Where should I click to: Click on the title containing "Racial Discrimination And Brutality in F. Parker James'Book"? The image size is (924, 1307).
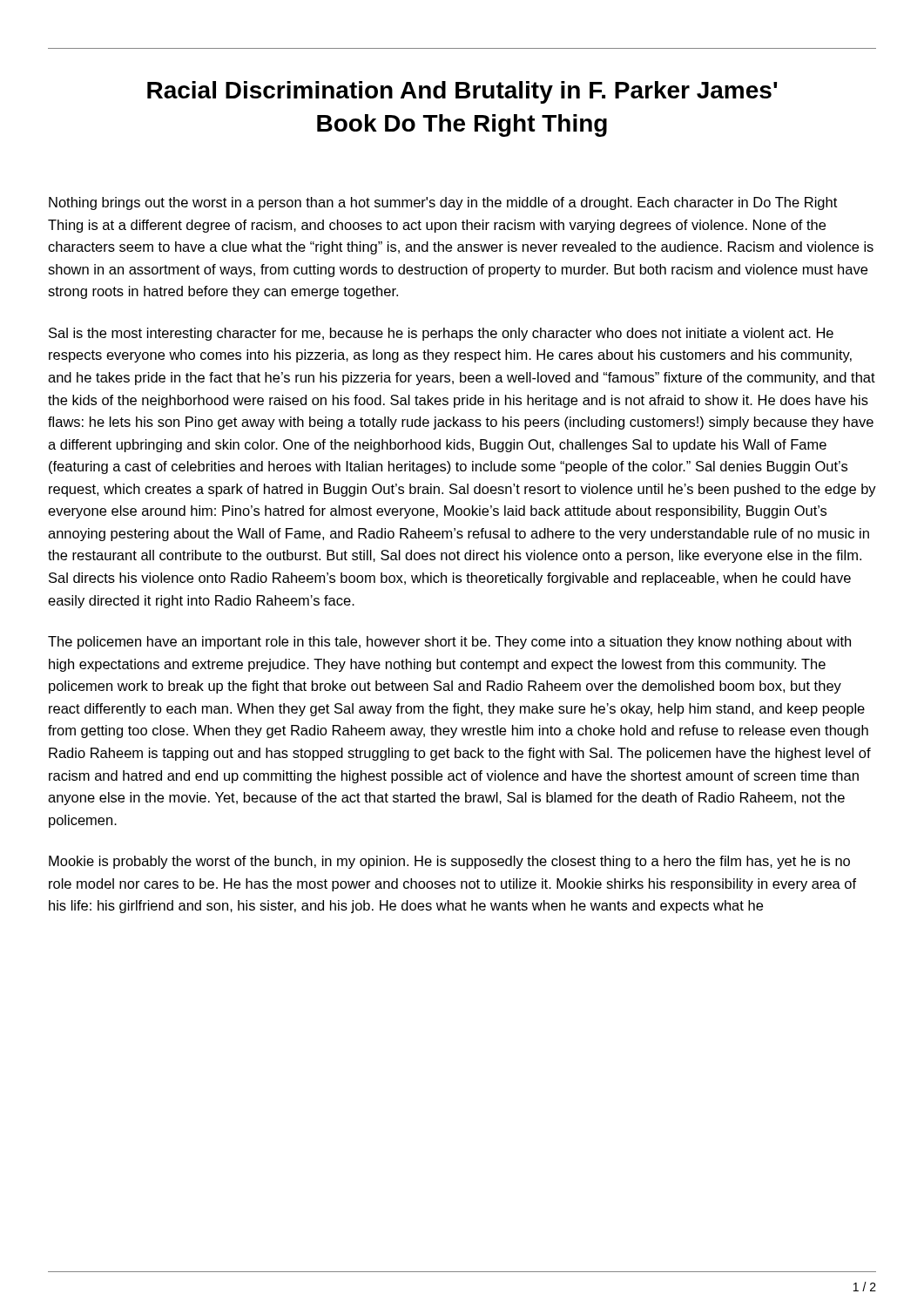point(462,103)
